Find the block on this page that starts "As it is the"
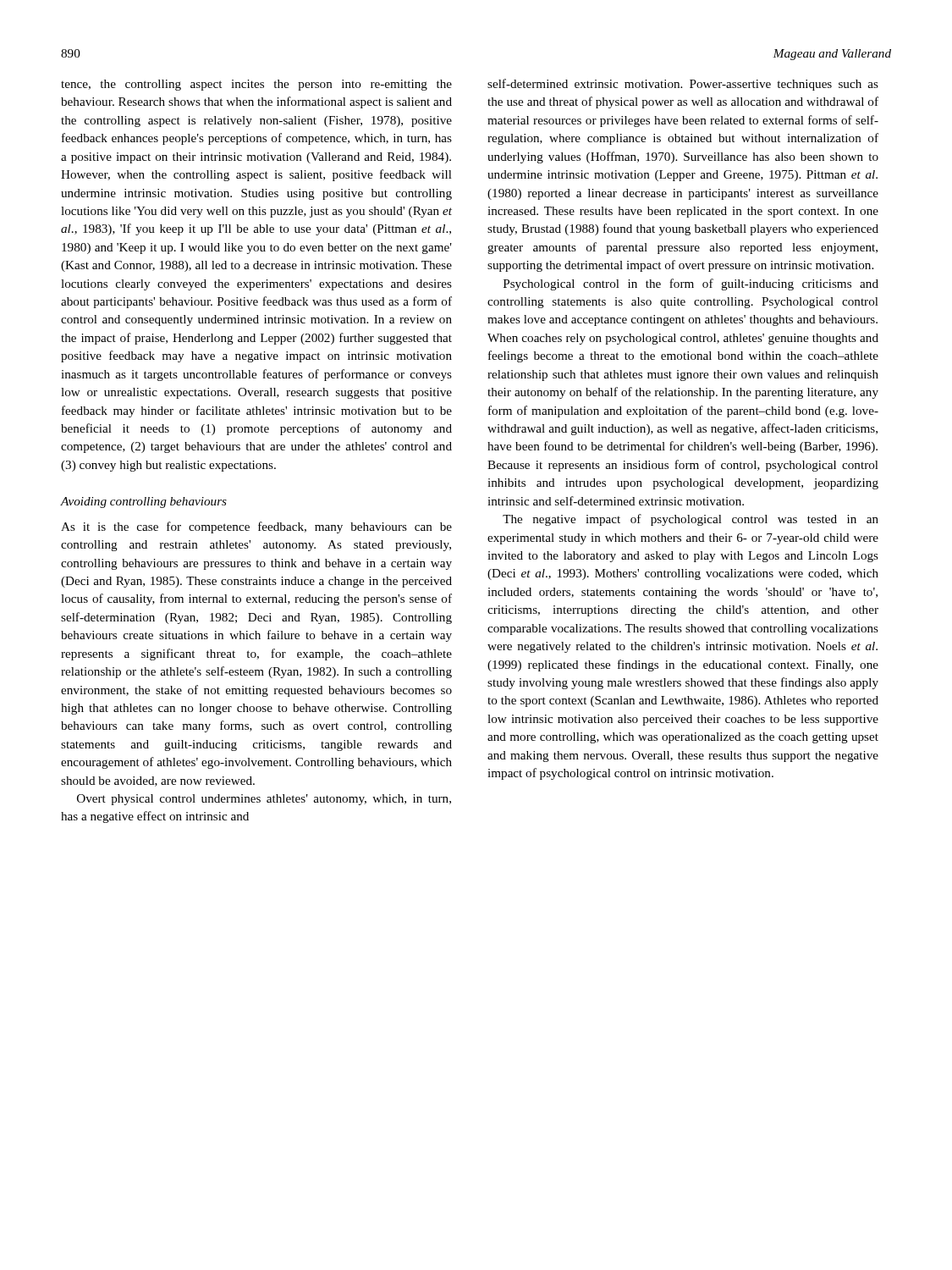952x1270 pixels. [x=256, y=653]
